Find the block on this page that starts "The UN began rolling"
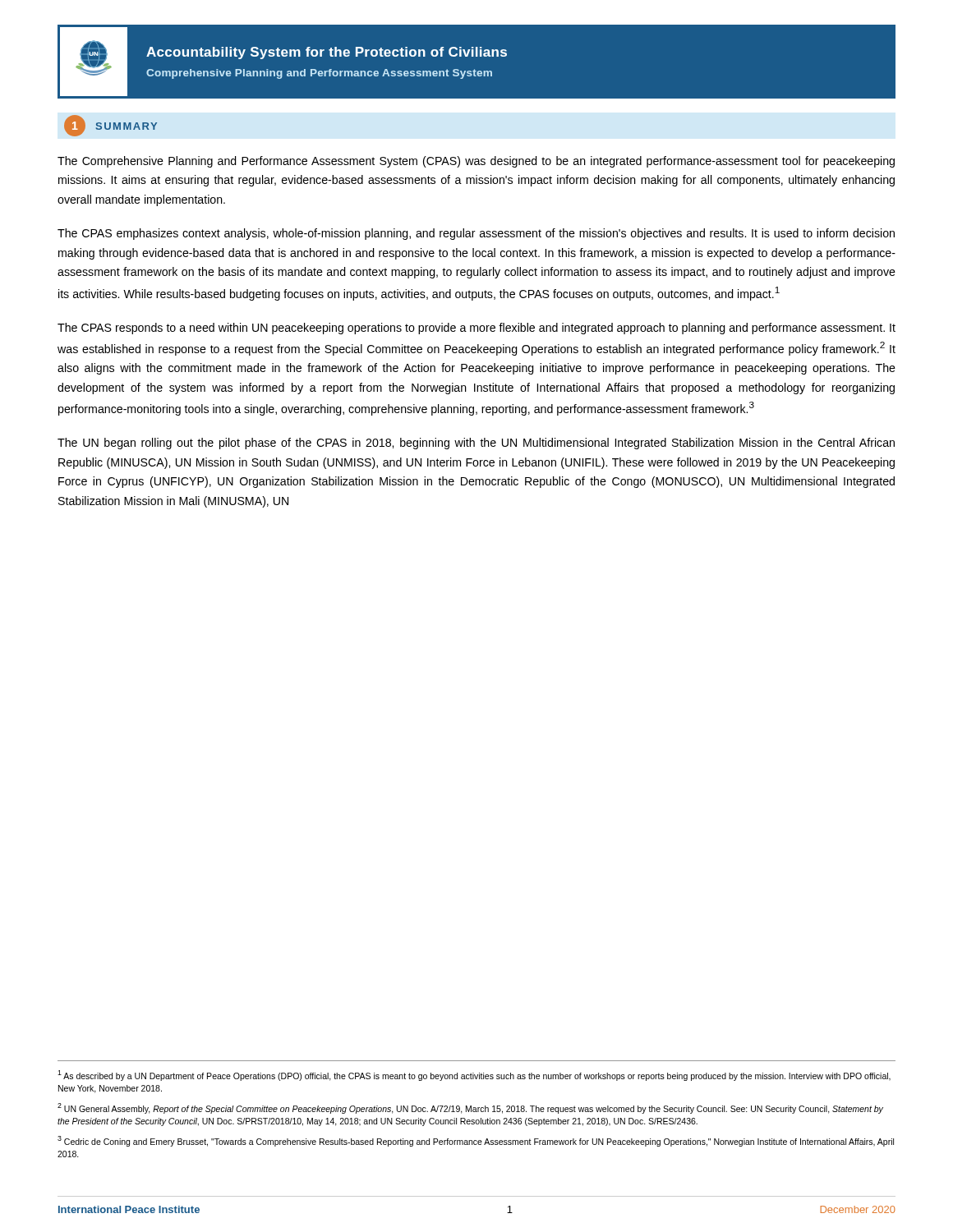 476,472
